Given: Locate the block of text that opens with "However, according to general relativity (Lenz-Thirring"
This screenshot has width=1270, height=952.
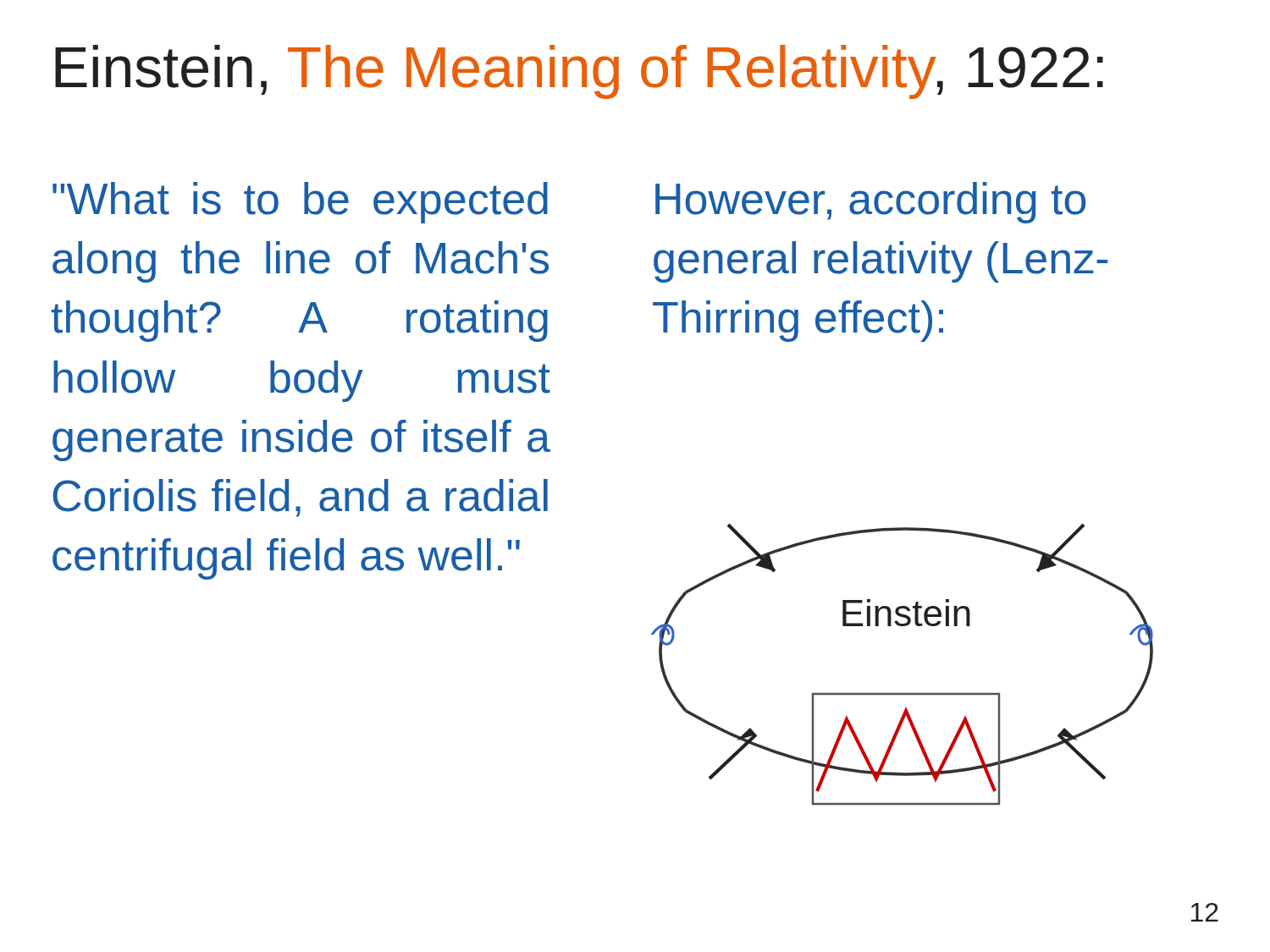Looking at the screenshot, I should coord(881,258).
